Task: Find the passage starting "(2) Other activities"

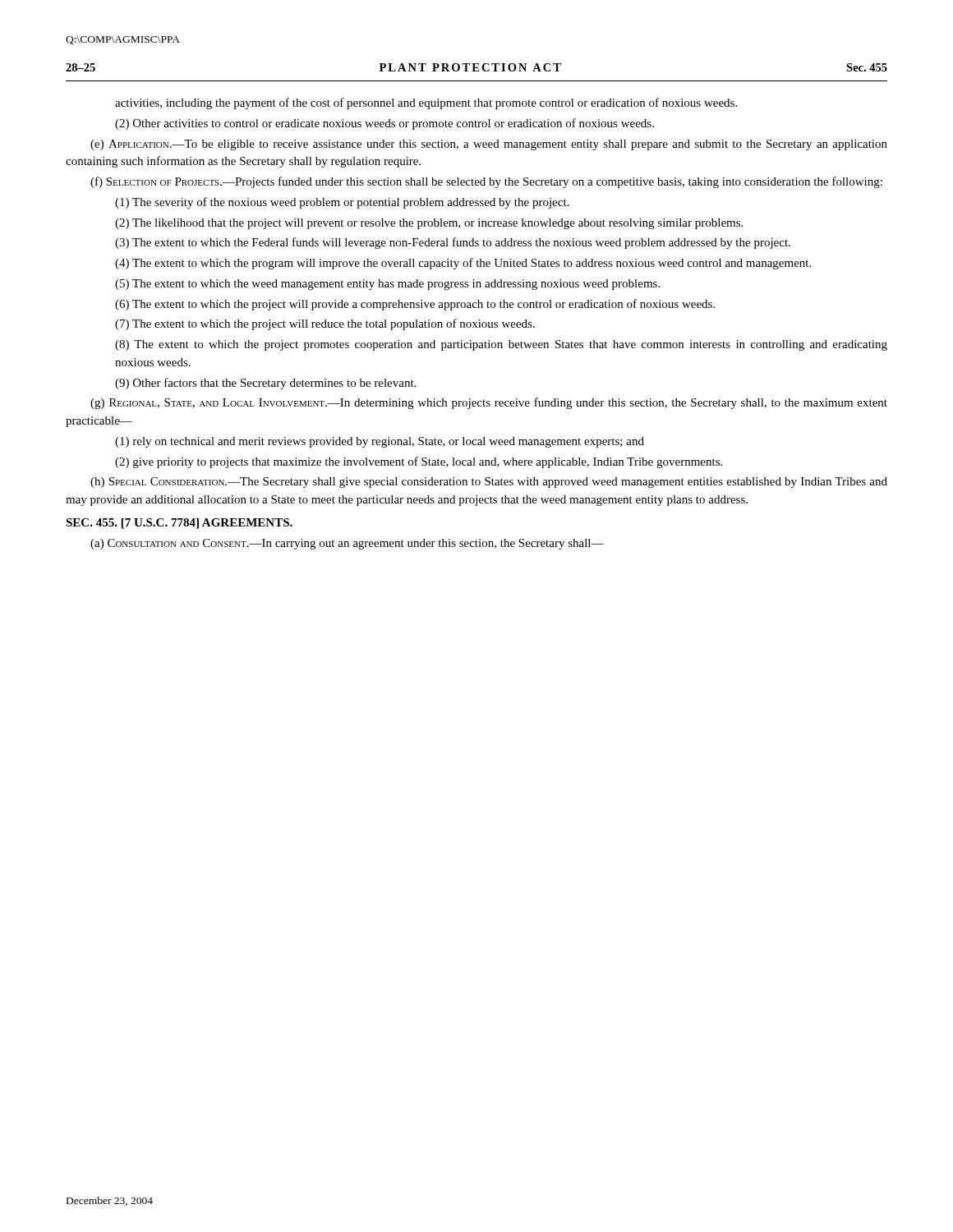Action: click(x=385, y=123)
